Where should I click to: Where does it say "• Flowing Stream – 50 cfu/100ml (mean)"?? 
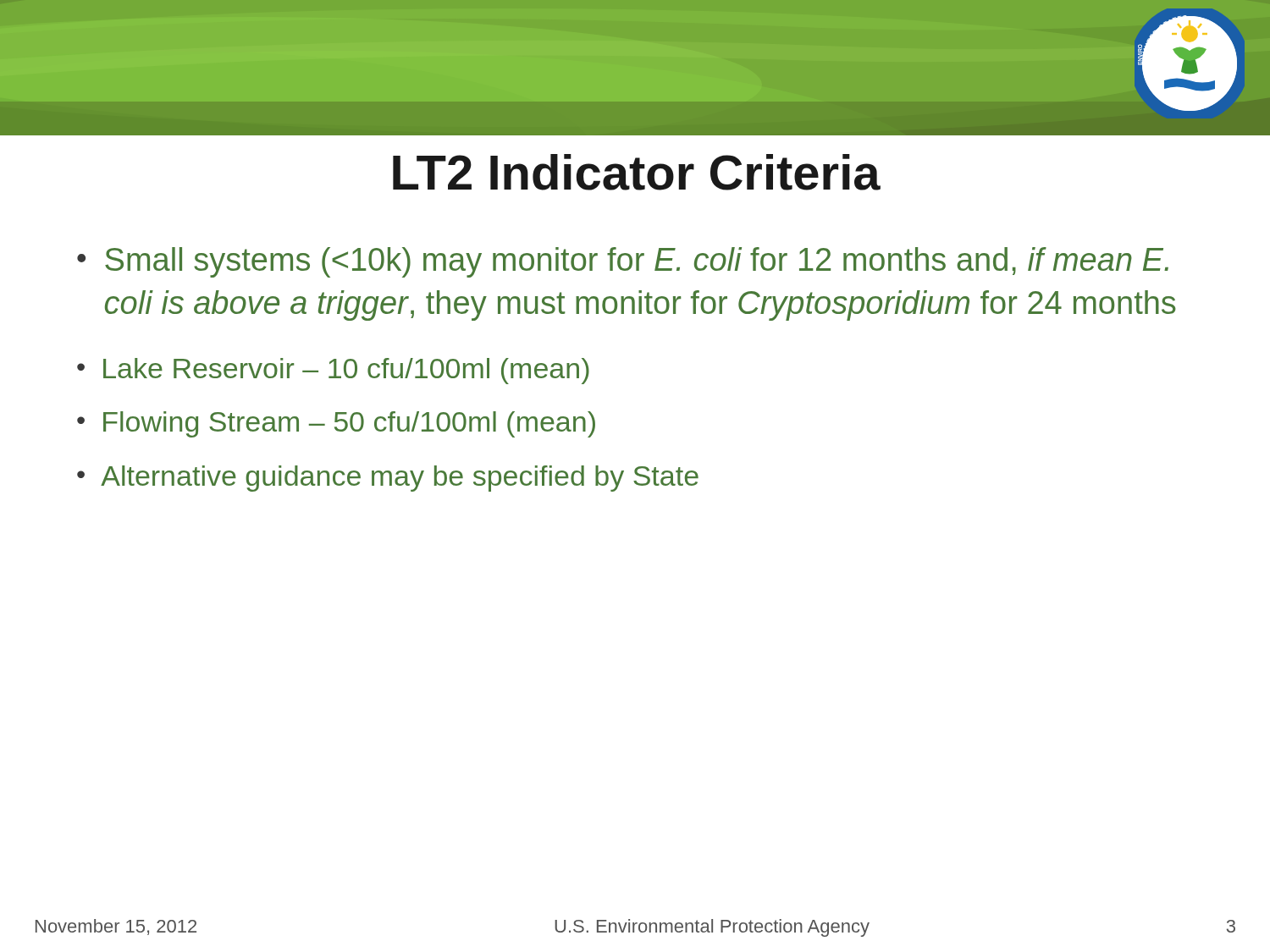tap(337, 423)
